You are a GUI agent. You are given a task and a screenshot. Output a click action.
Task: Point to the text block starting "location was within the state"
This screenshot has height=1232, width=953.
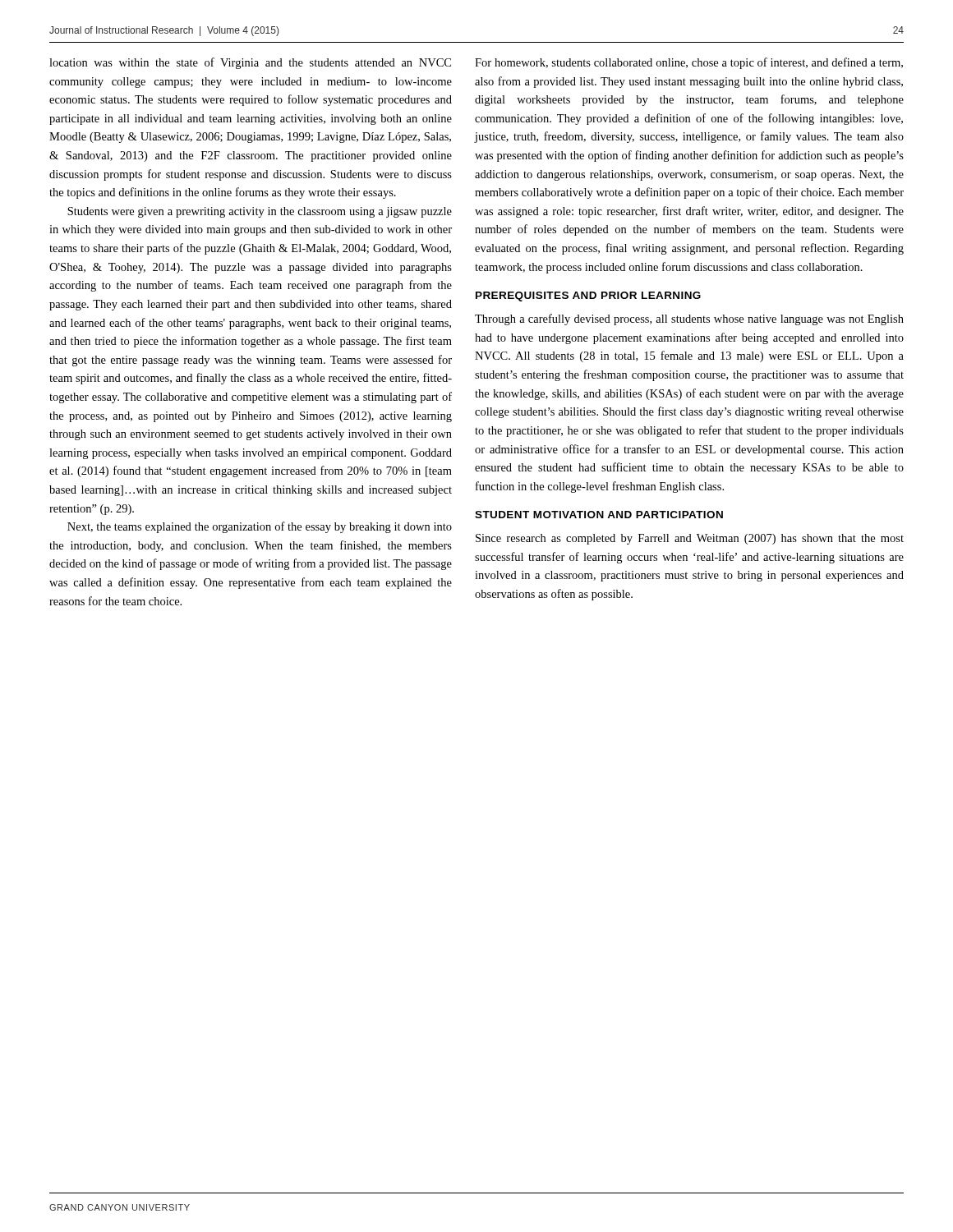(251, 128)
